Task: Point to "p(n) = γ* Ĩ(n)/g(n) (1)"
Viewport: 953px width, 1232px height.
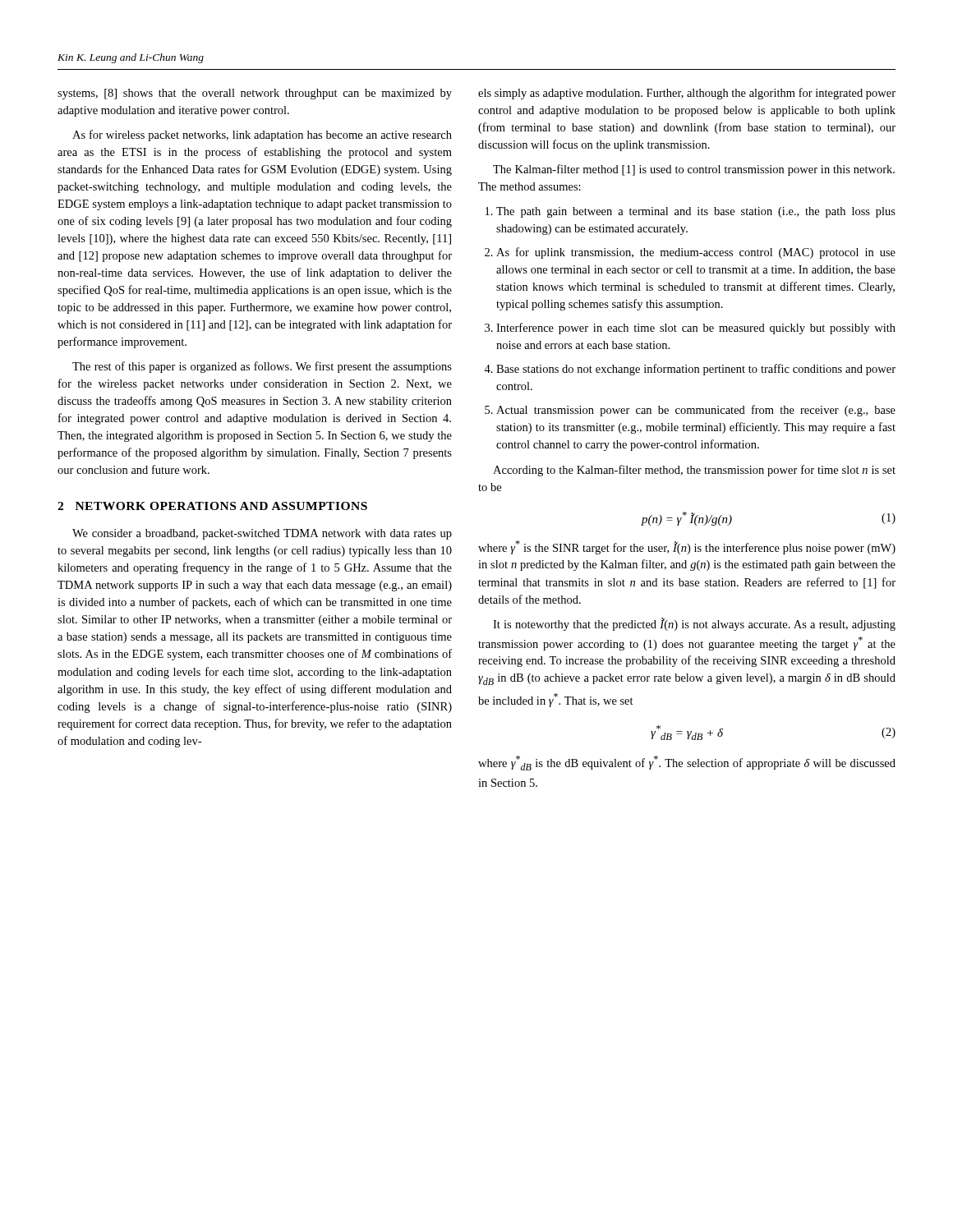Action: [x=678, y=519]
